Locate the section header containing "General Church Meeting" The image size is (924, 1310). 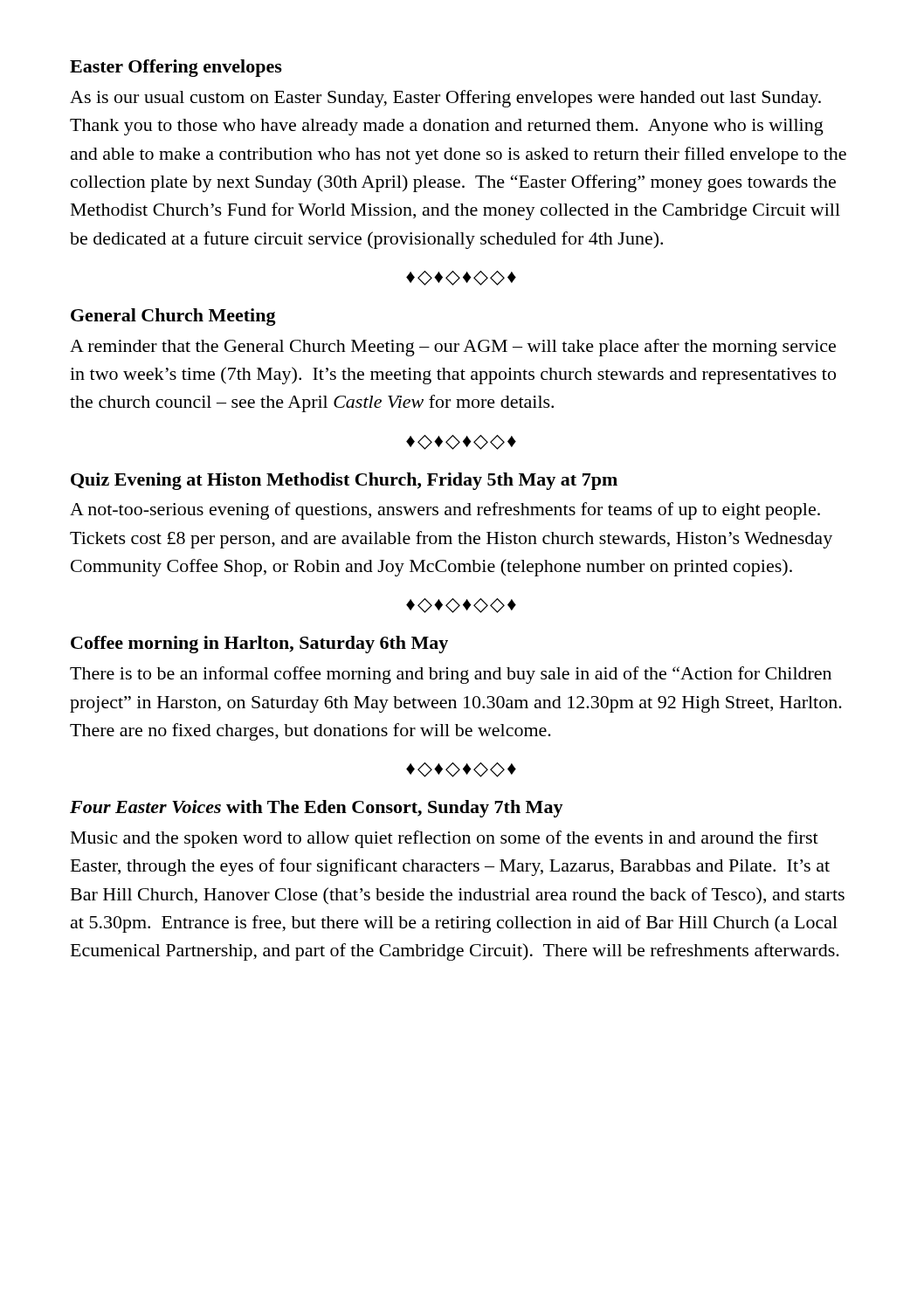pyautogui.click(x=173, y=315)
